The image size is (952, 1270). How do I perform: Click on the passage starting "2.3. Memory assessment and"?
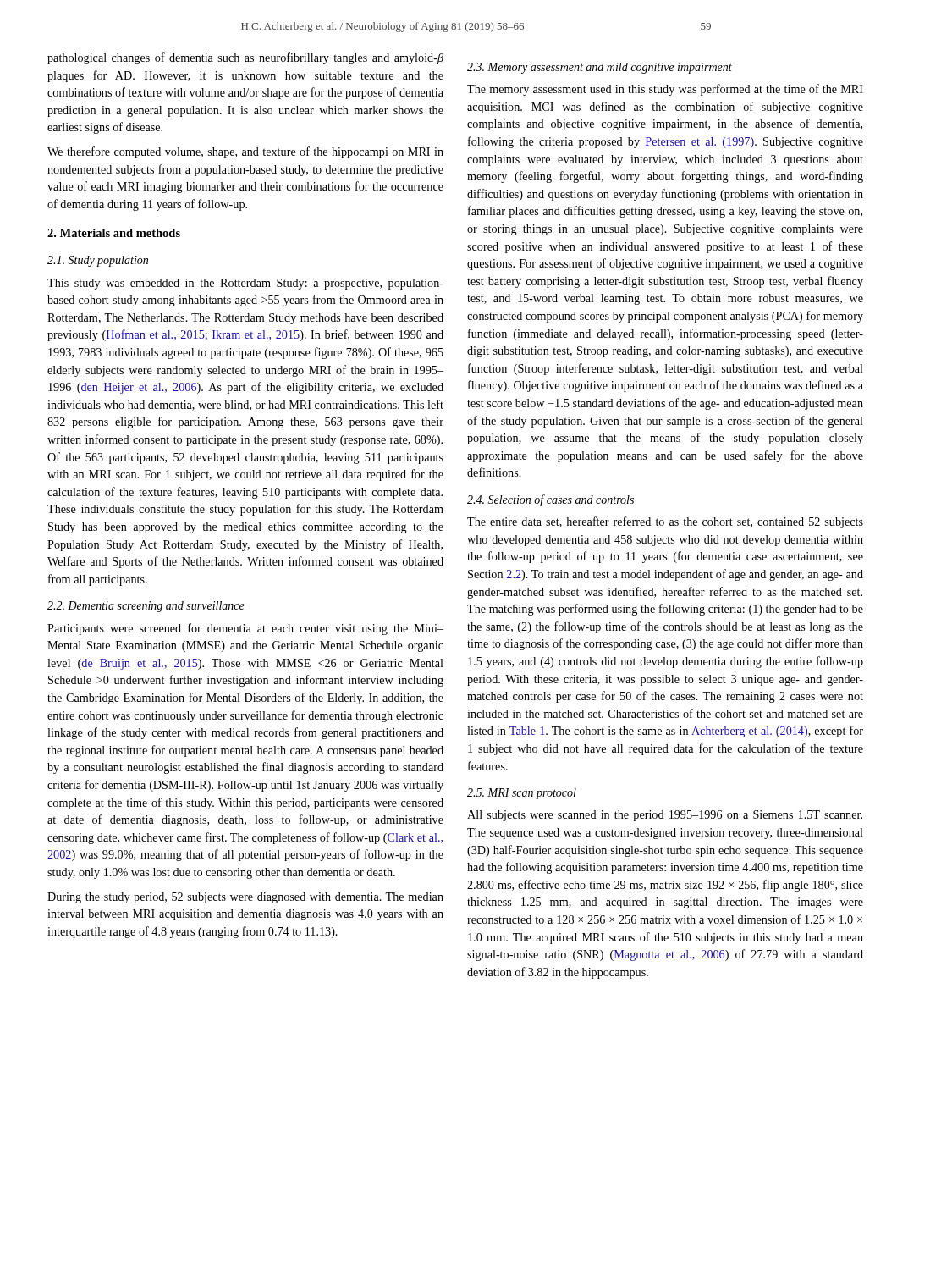(599, 67)
